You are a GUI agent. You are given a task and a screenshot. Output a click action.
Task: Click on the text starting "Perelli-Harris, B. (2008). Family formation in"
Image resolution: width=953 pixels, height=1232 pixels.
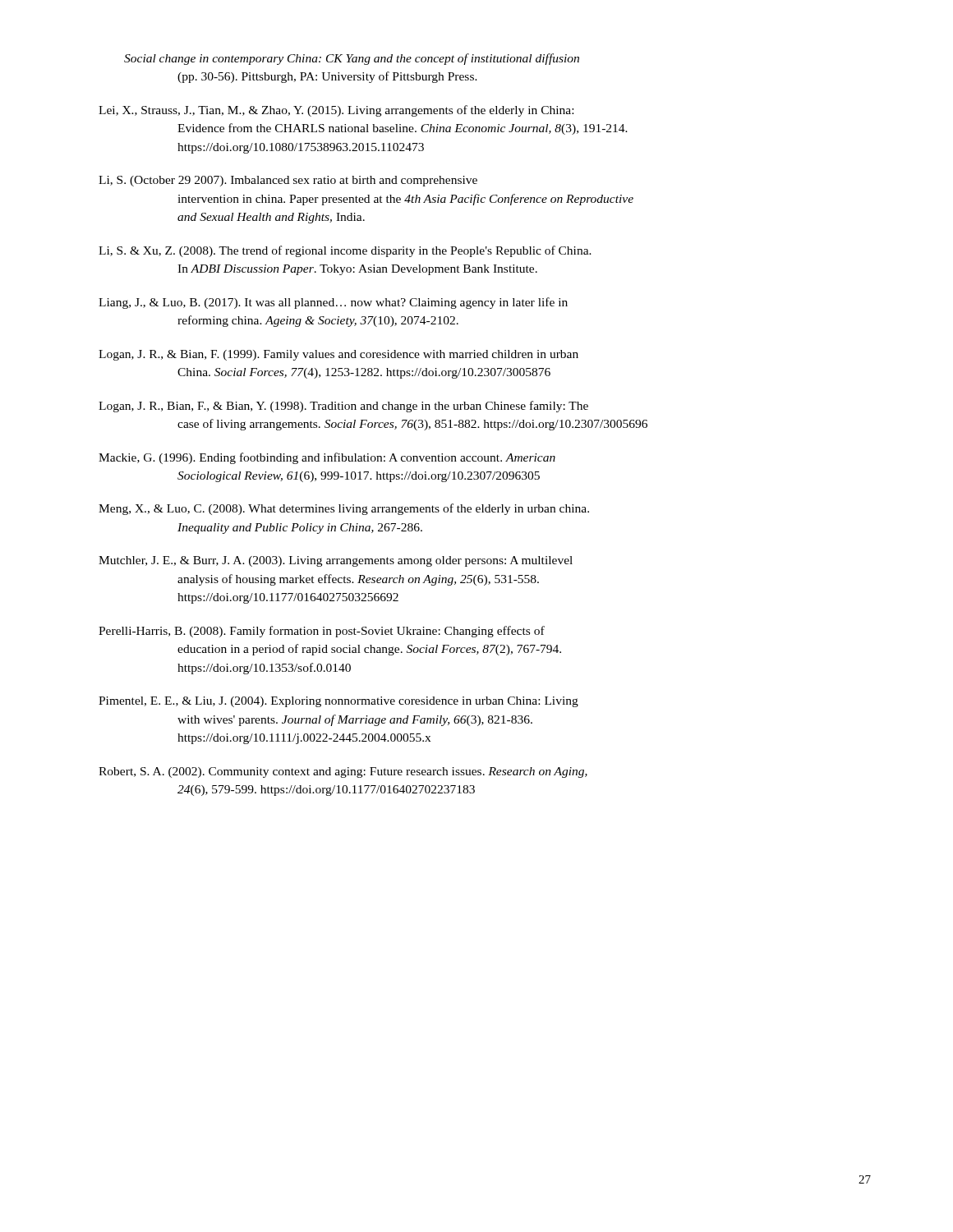point(485,650)
